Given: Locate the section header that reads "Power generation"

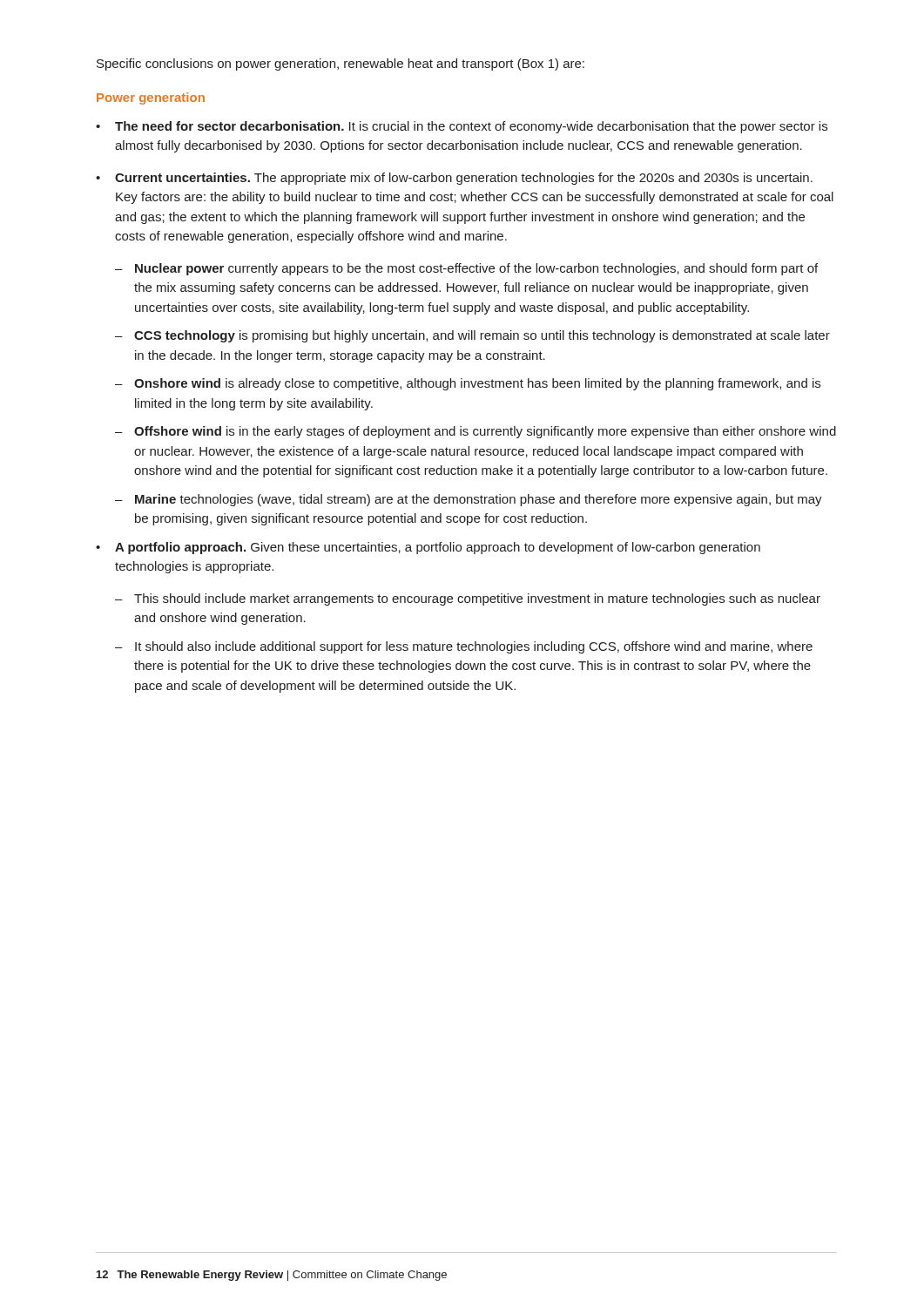Looking at the screenshot, I should (x=151, y=97).
